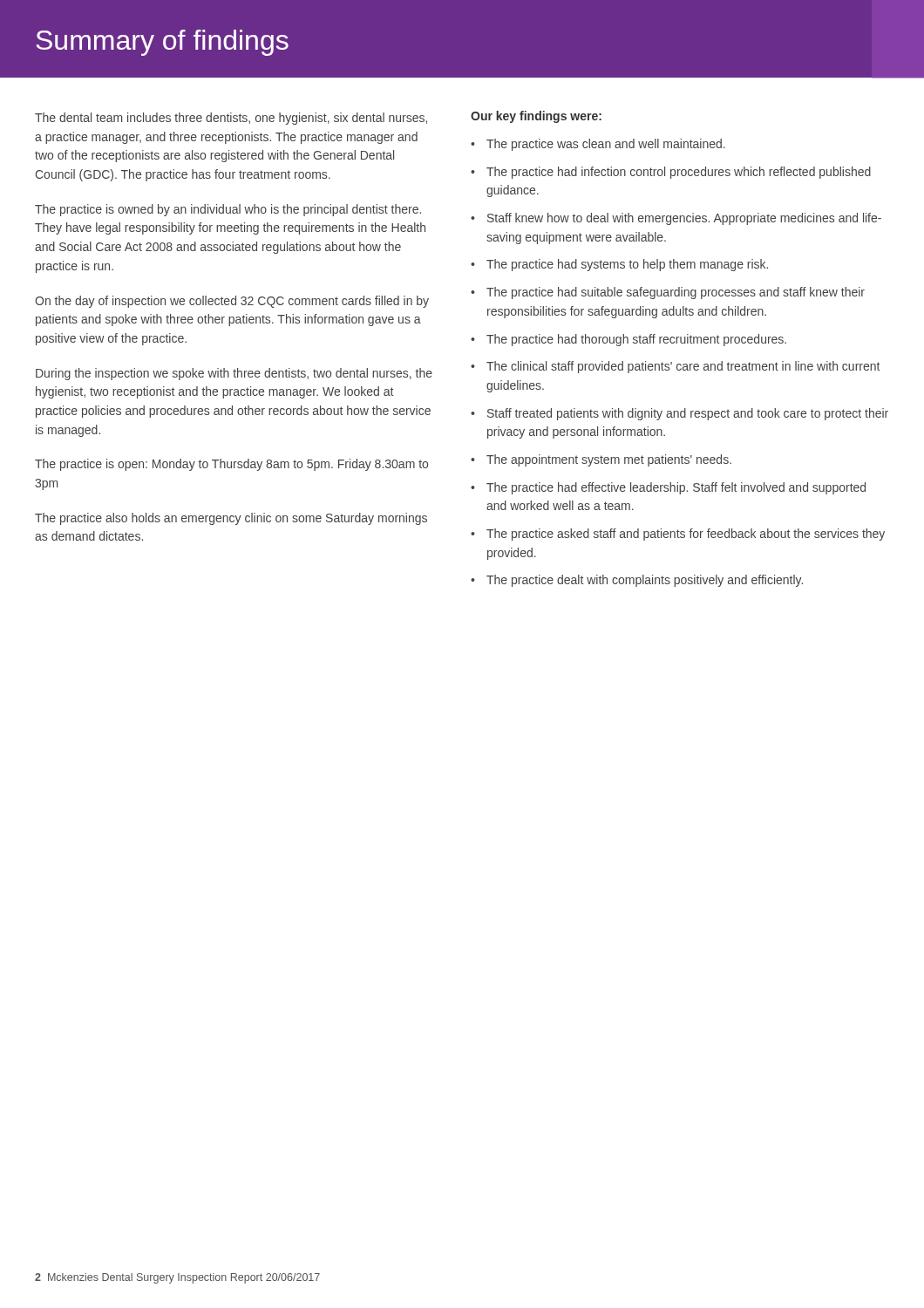Select the list item containing "The clinical staff"
Viewport: 924px width, 1308px height.
pyautogui.click(x=683, y=376)
